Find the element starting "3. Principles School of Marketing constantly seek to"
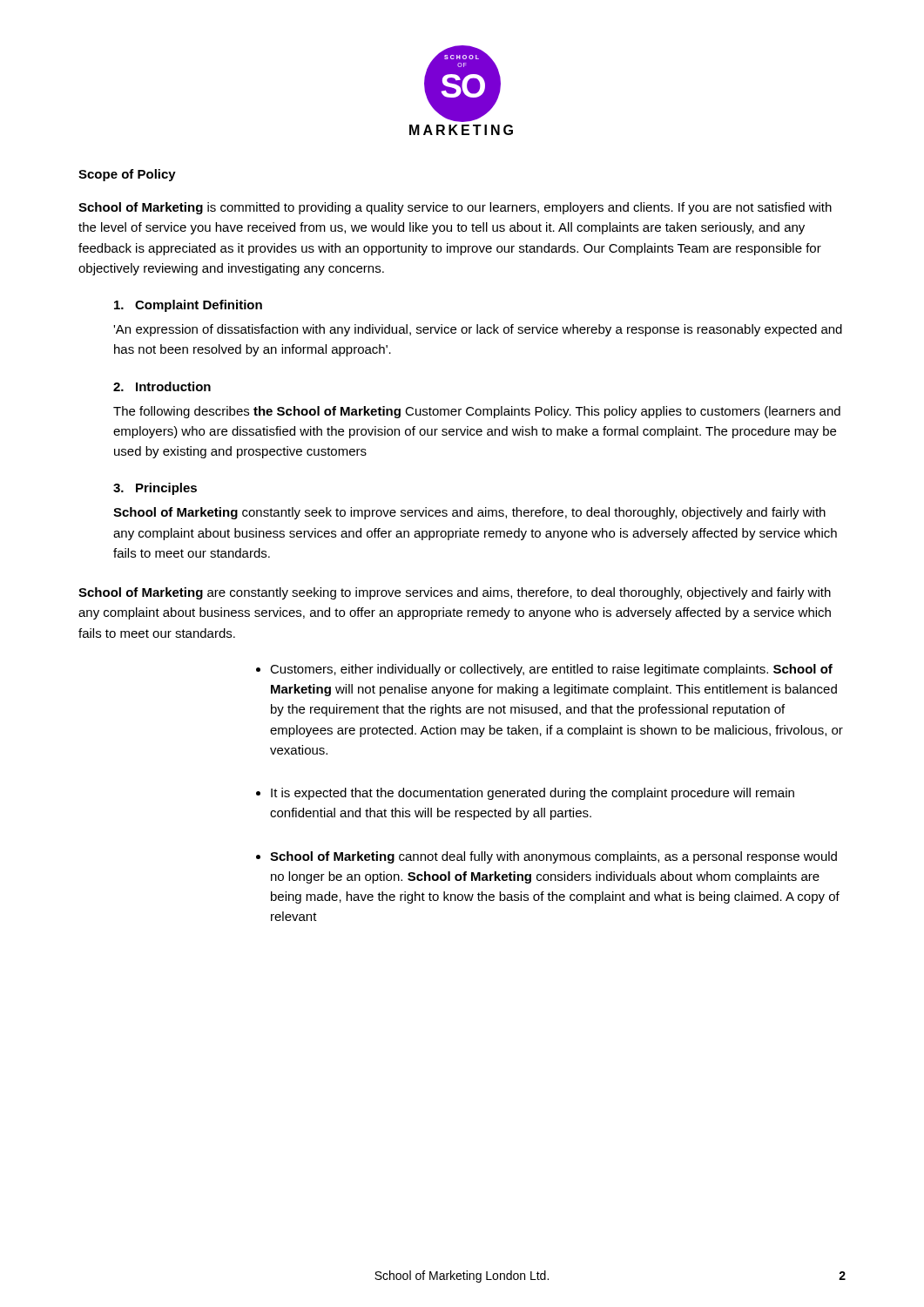Image resolution: width=924 pixels, height=1307 pixels. coord(462,522)
